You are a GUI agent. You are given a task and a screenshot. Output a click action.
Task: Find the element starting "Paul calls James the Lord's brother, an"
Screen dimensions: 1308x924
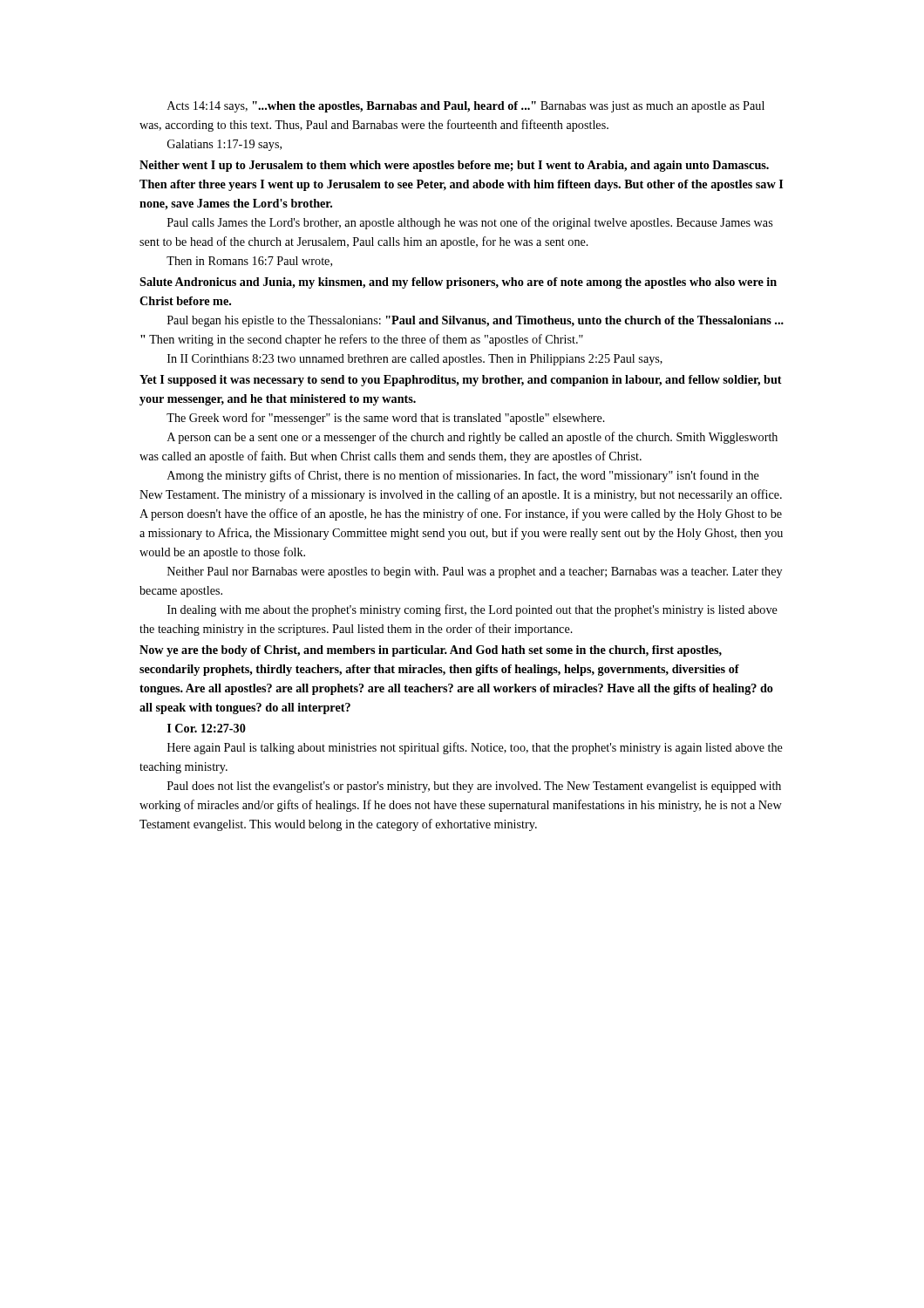click(462, 232)
